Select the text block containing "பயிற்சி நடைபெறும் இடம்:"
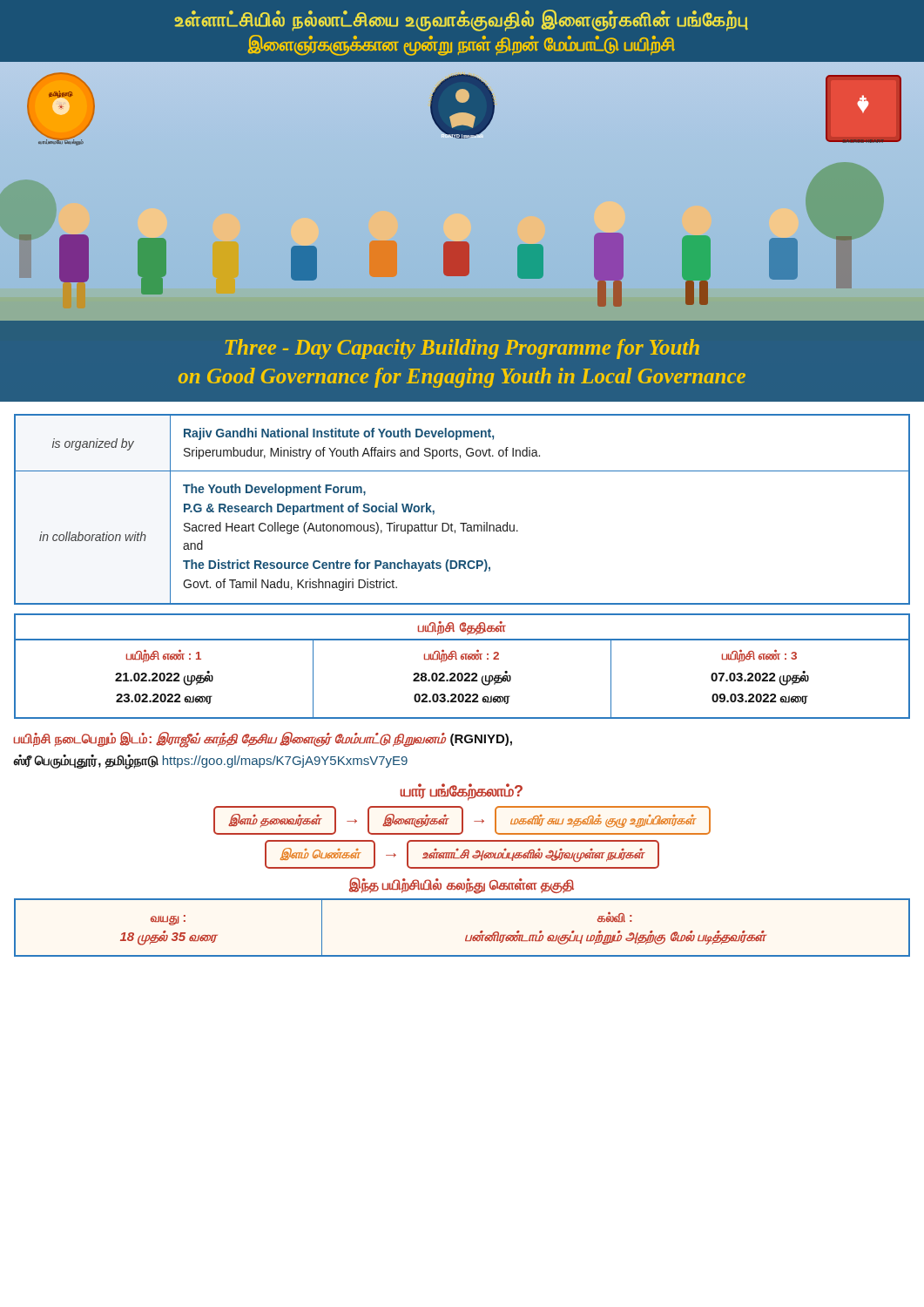The image size is (924, 1307). pos(263,749)
